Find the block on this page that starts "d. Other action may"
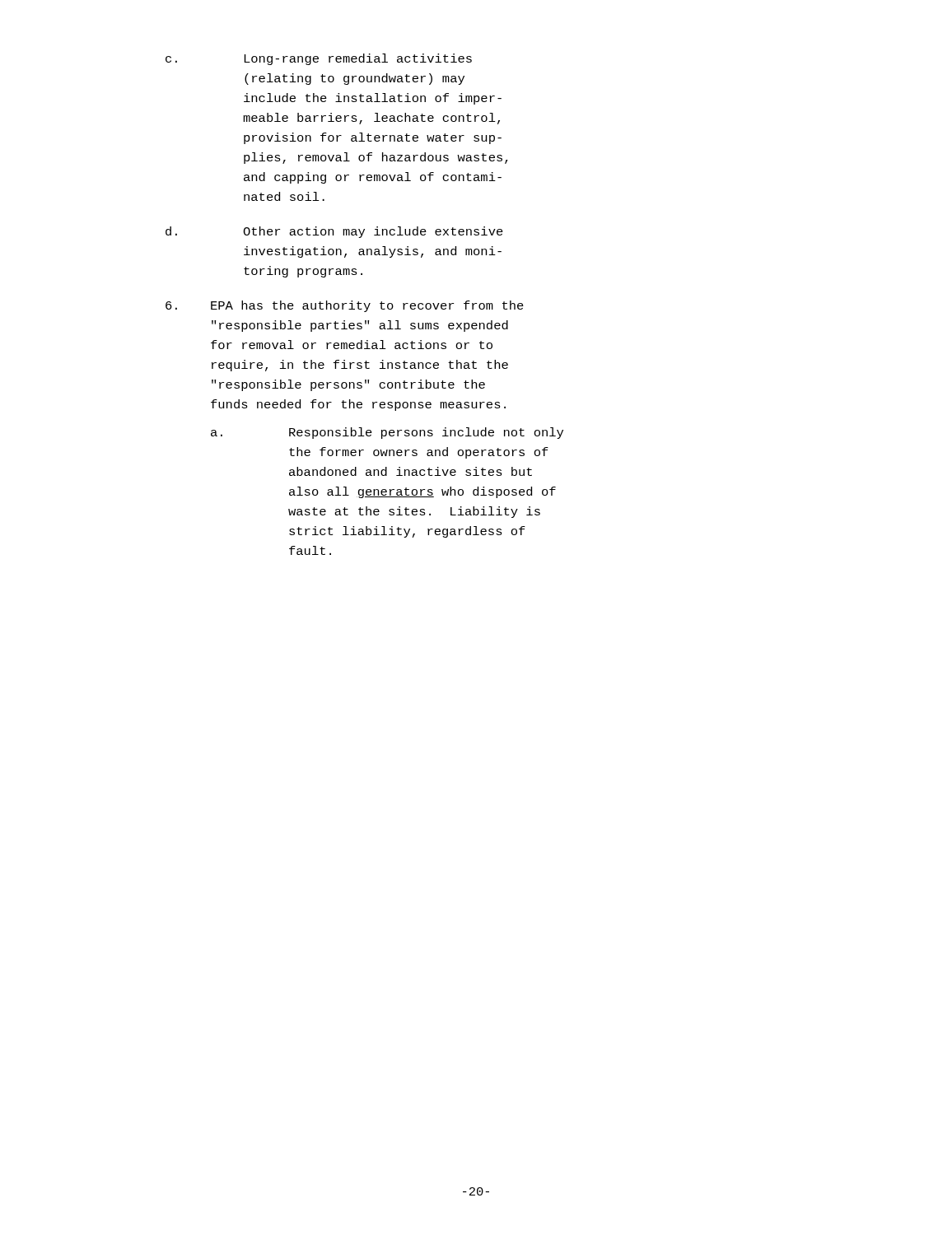Screen dimensions: 1235x952 (x=334, y=232)
